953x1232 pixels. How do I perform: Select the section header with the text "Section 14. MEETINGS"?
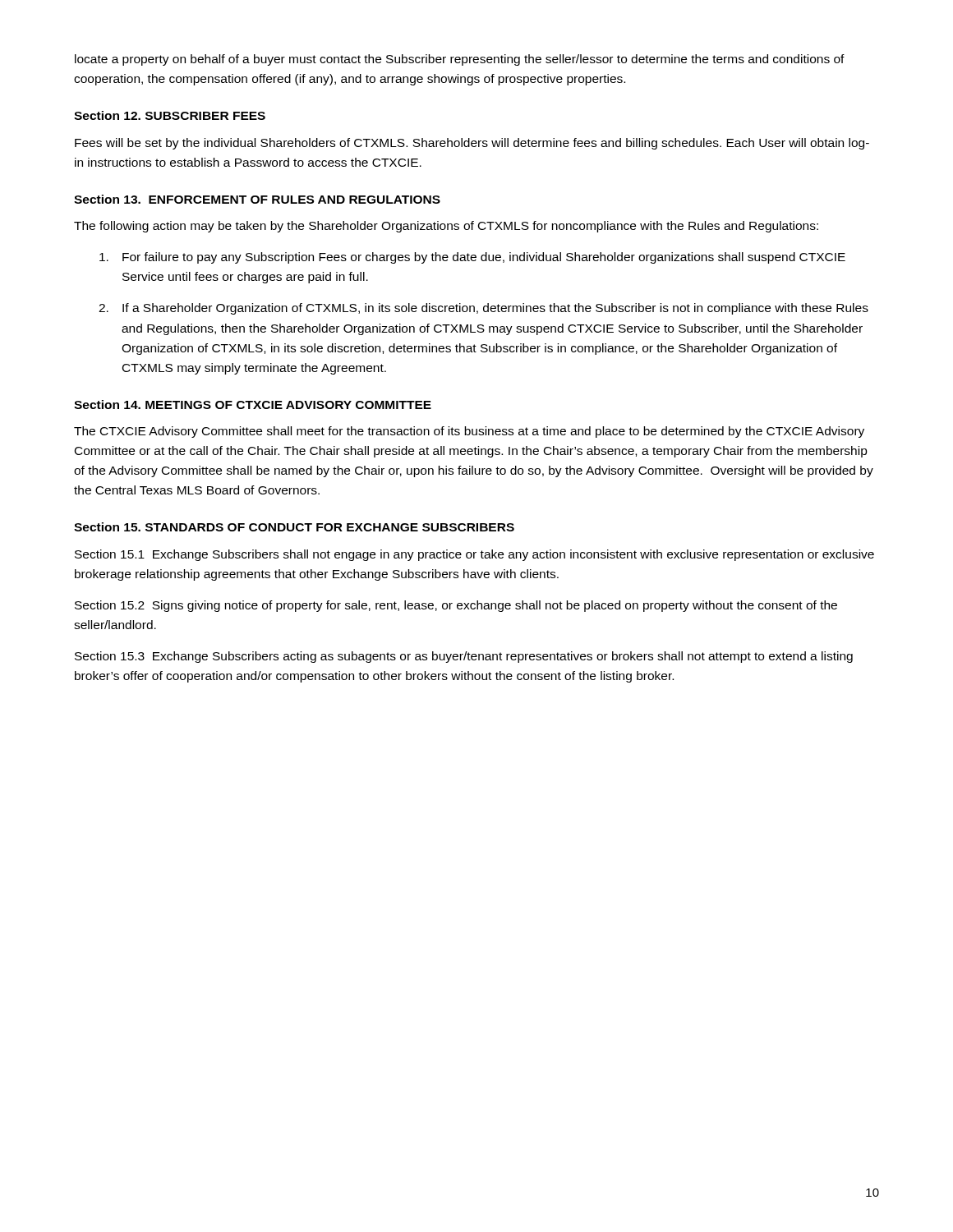tap(253, 404)
